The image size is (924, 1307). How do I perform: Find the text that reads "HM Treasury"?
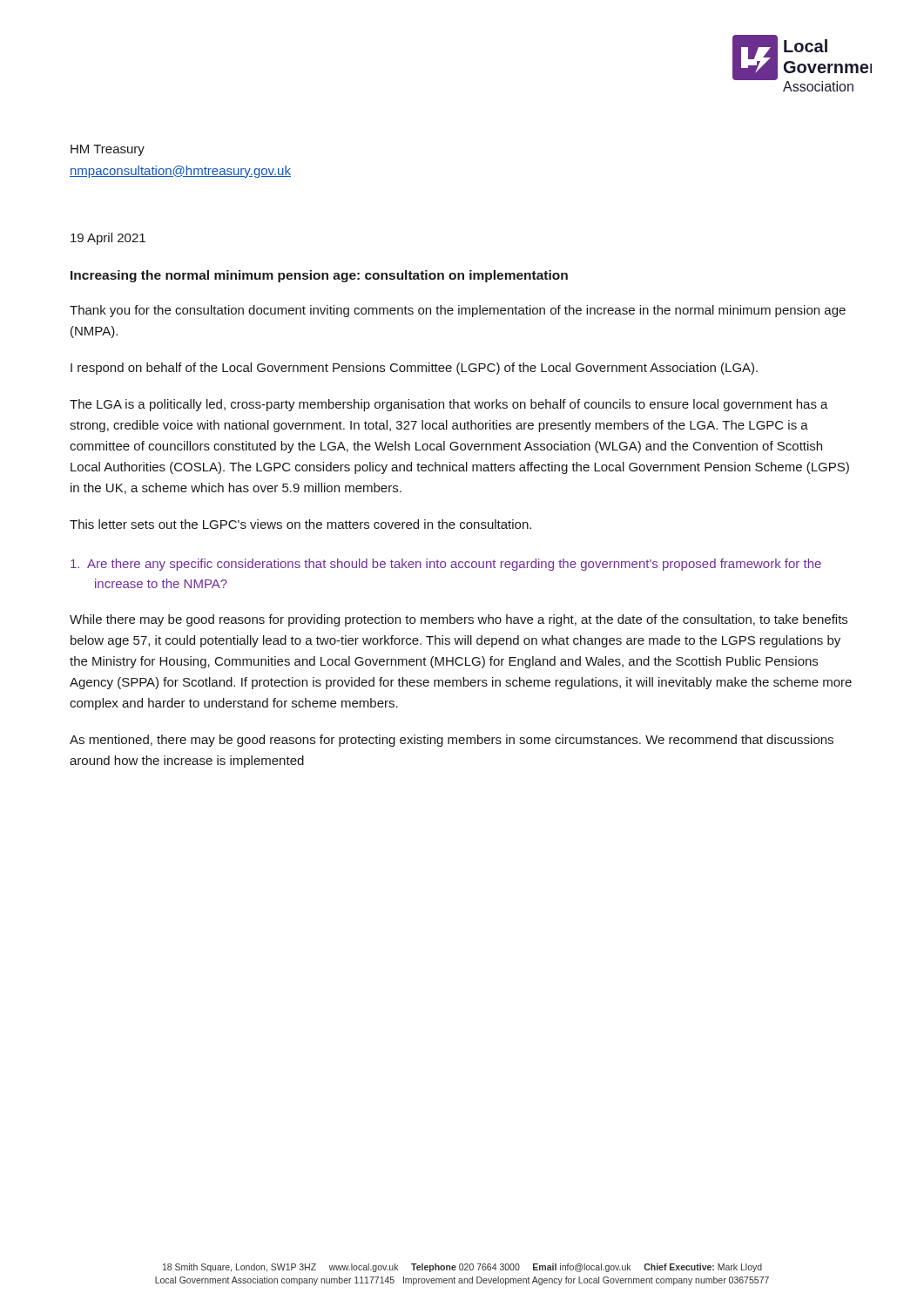coord(107,149)
